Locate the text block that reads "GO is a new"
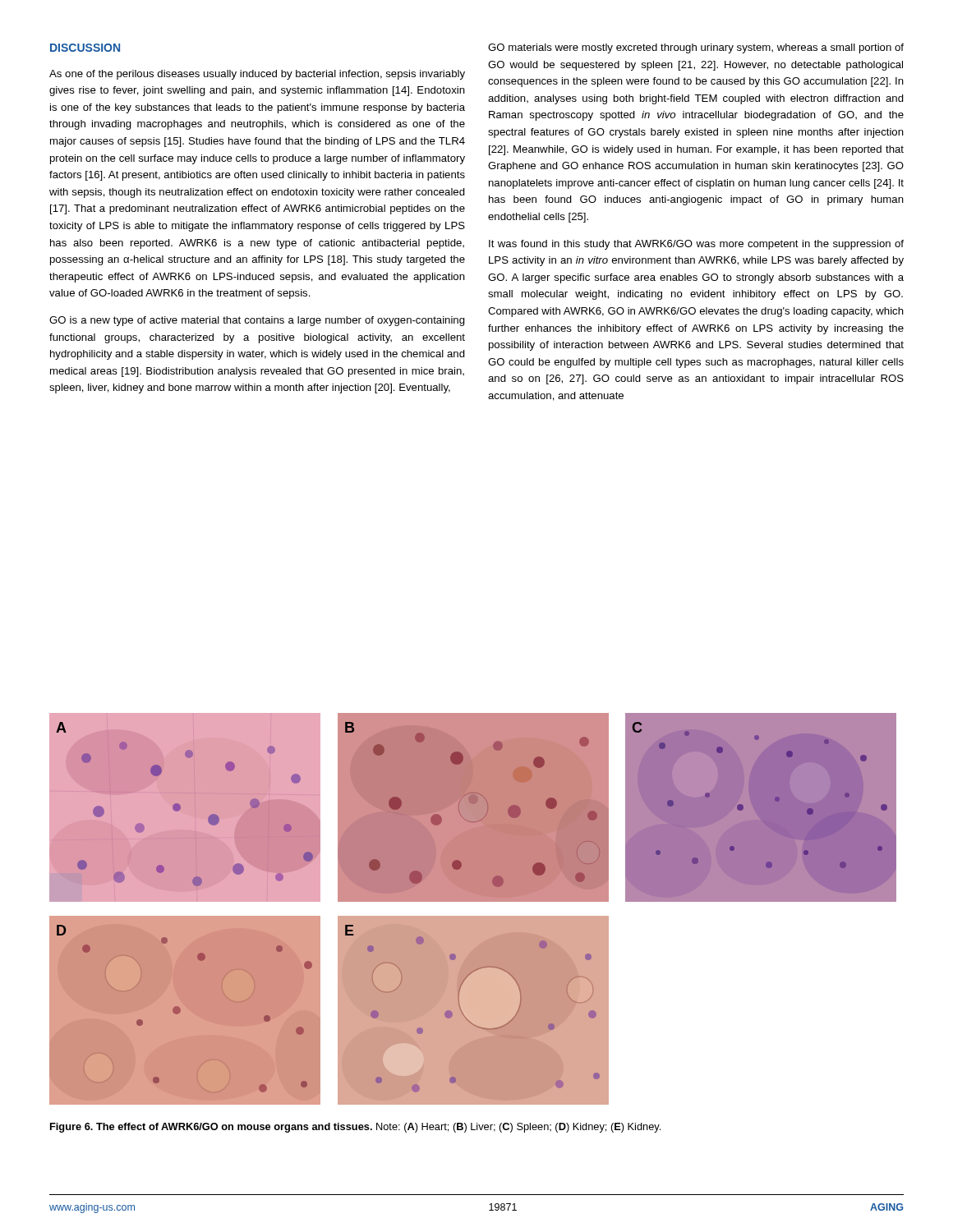The image size is (953, 1232). tap(257, 354)
